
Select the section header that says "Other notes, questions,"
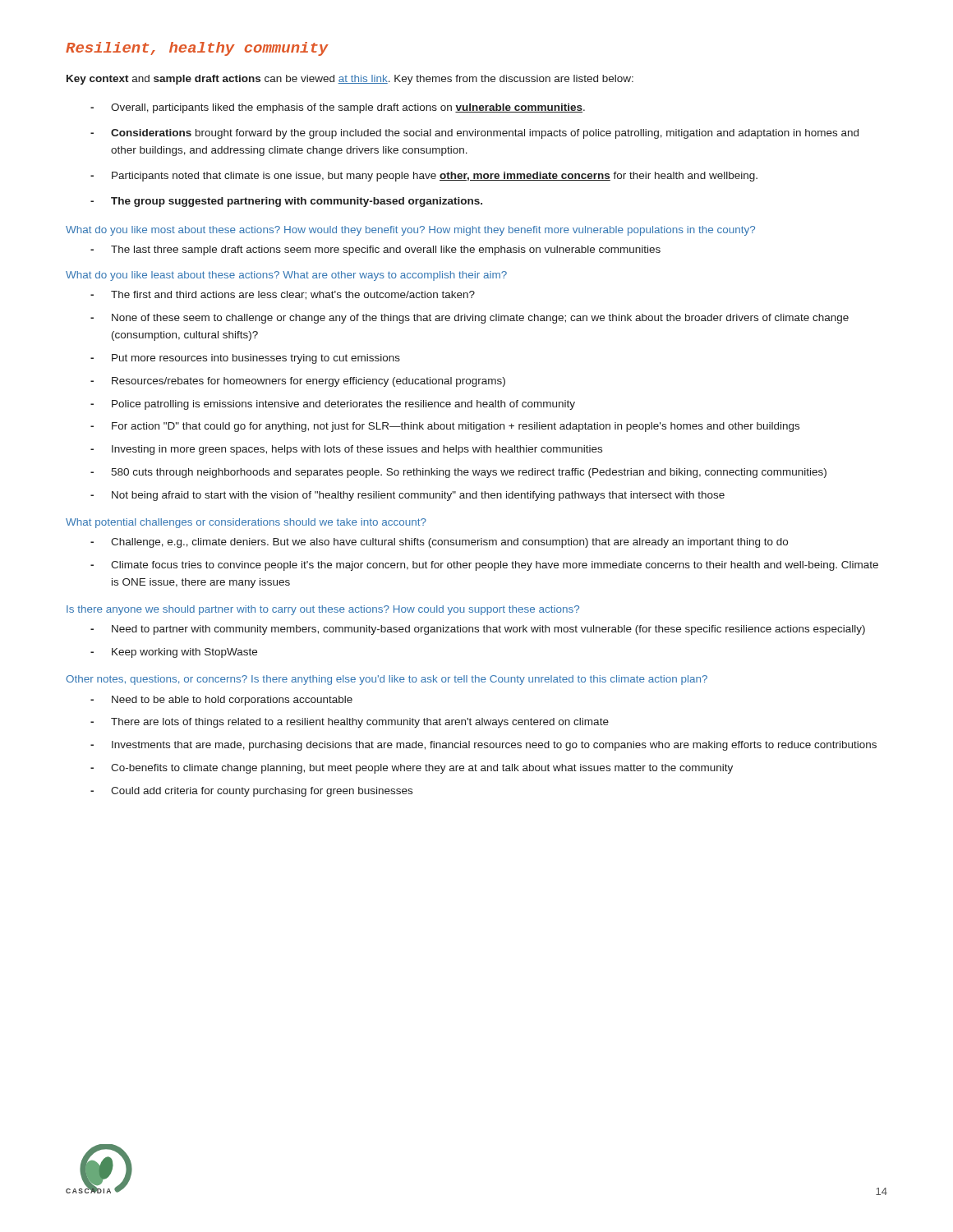point(387,679)
